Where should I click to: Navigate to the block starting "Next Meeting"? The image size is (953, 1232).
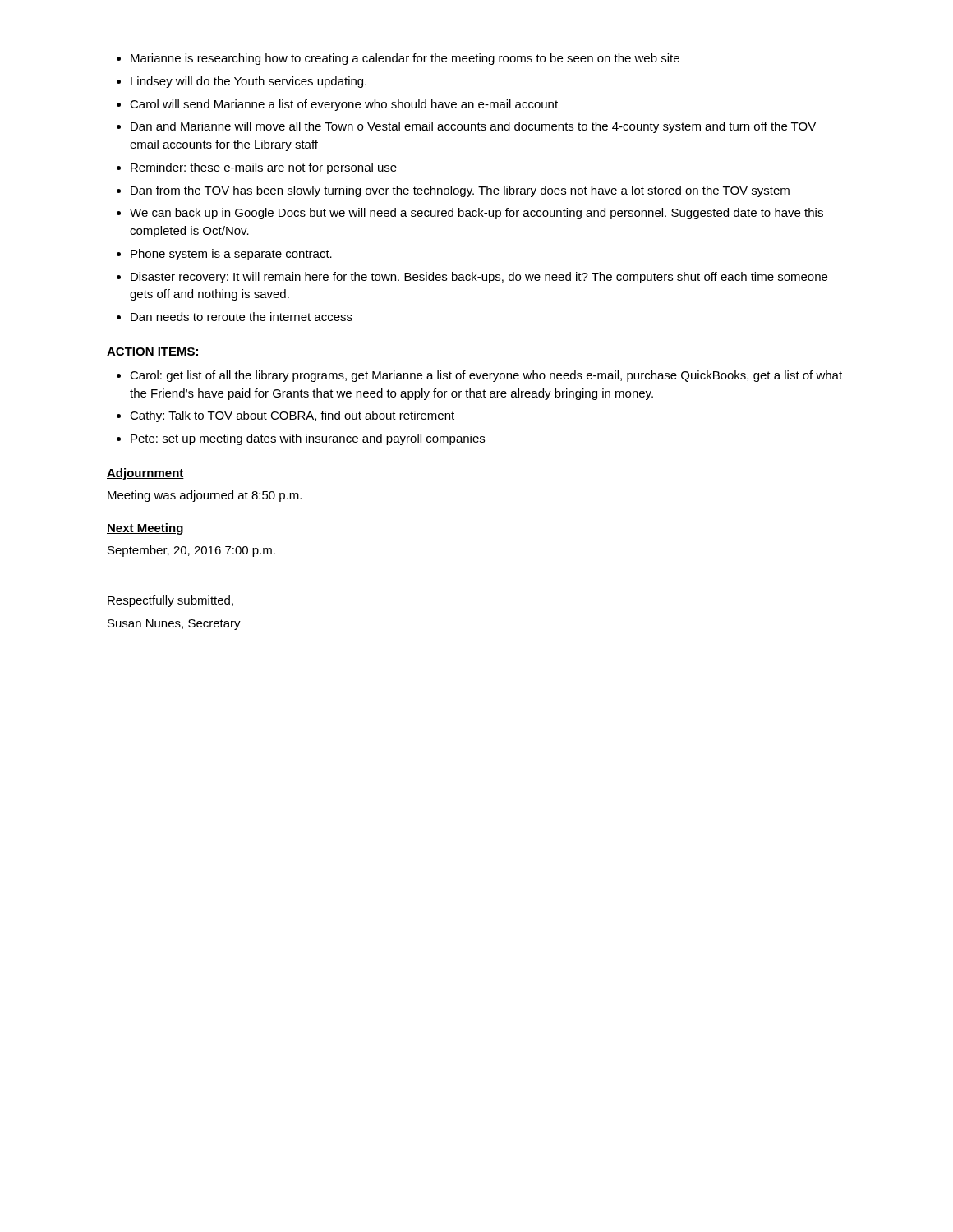(145, 527)
